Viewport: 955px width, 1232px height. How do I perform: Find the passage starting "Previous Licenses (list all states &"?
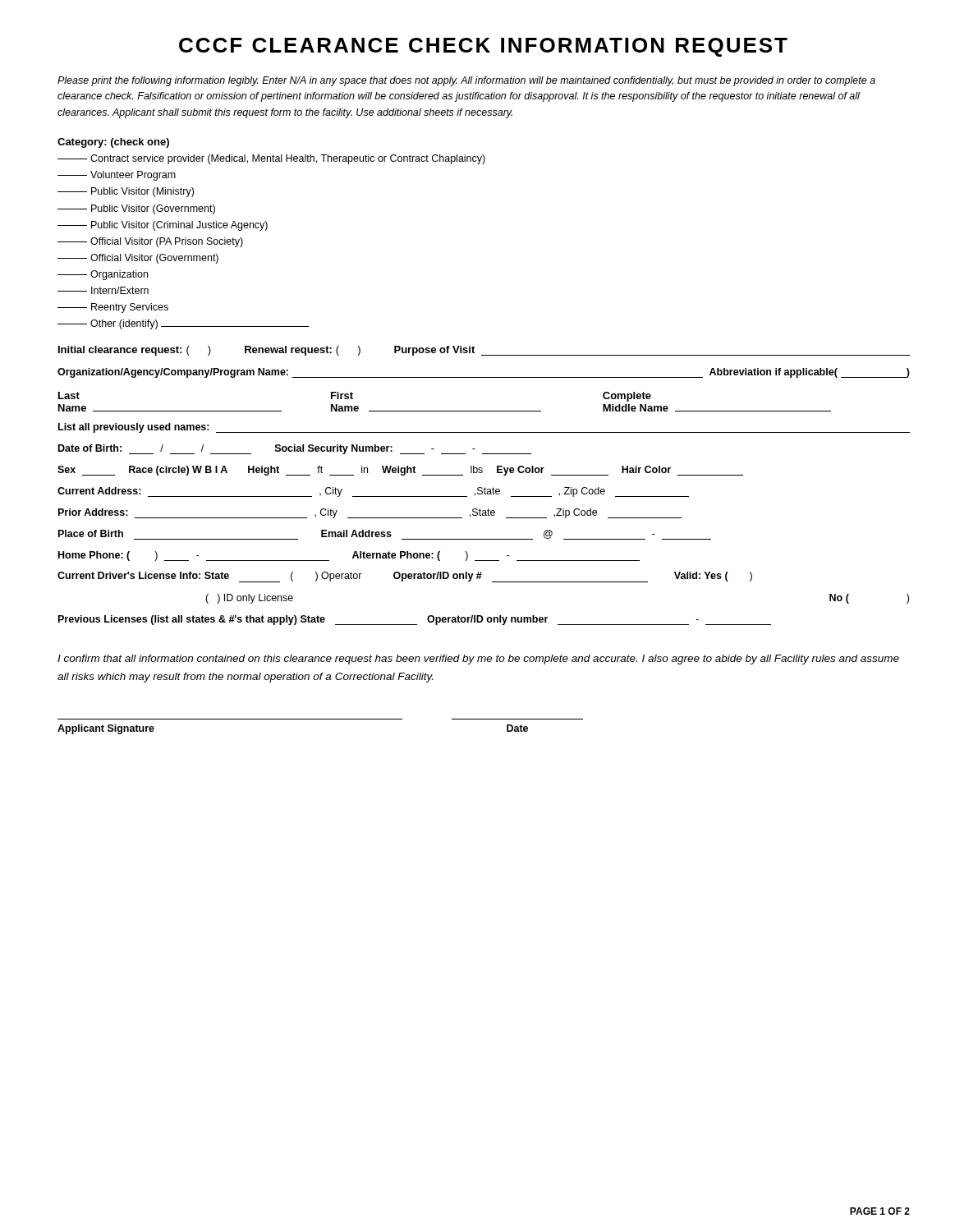click(x=414, y=618)
